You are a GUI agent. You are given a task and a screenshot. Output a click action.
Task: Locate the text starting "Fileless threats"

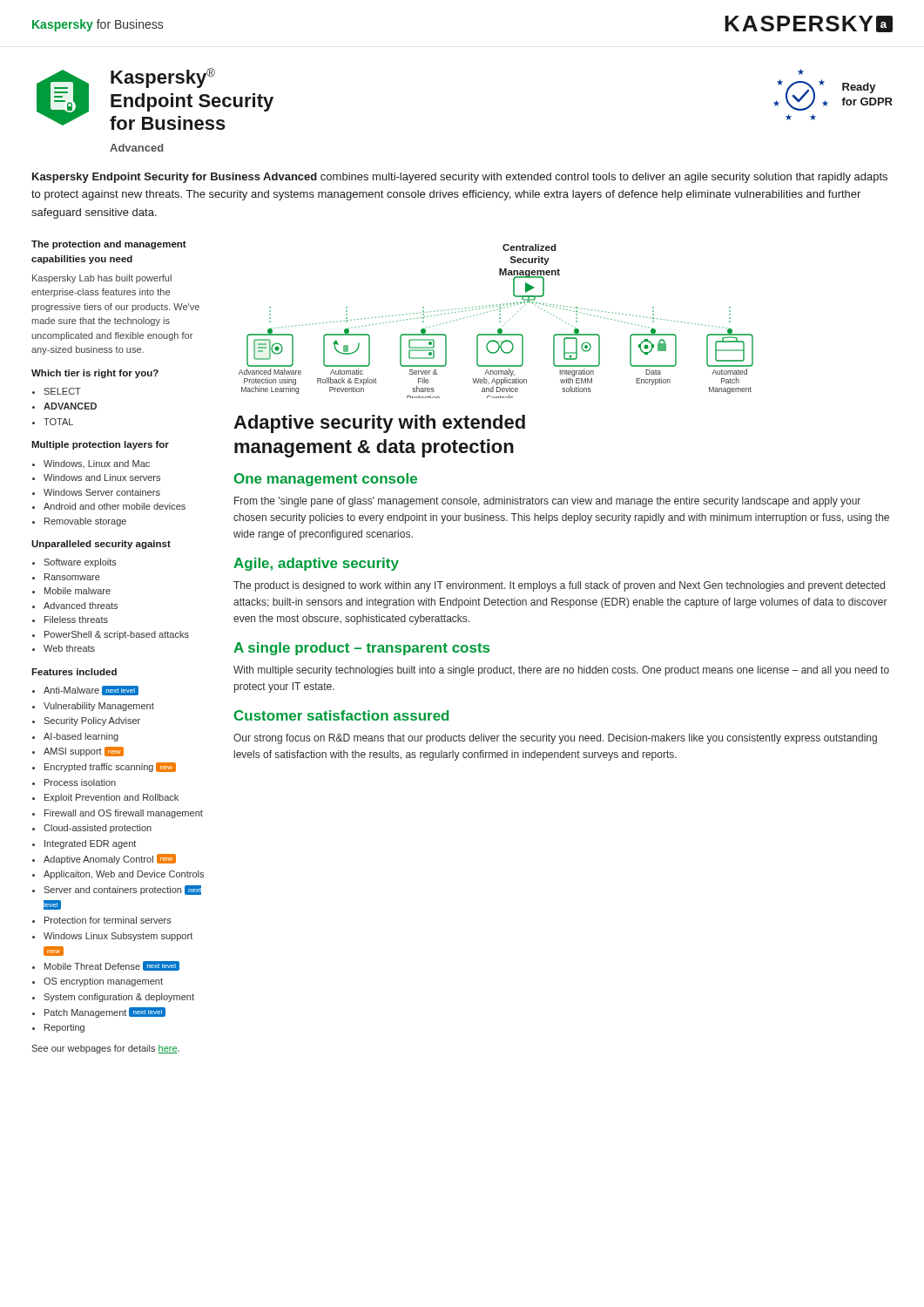pyautogui.click(x=76, y=620)
